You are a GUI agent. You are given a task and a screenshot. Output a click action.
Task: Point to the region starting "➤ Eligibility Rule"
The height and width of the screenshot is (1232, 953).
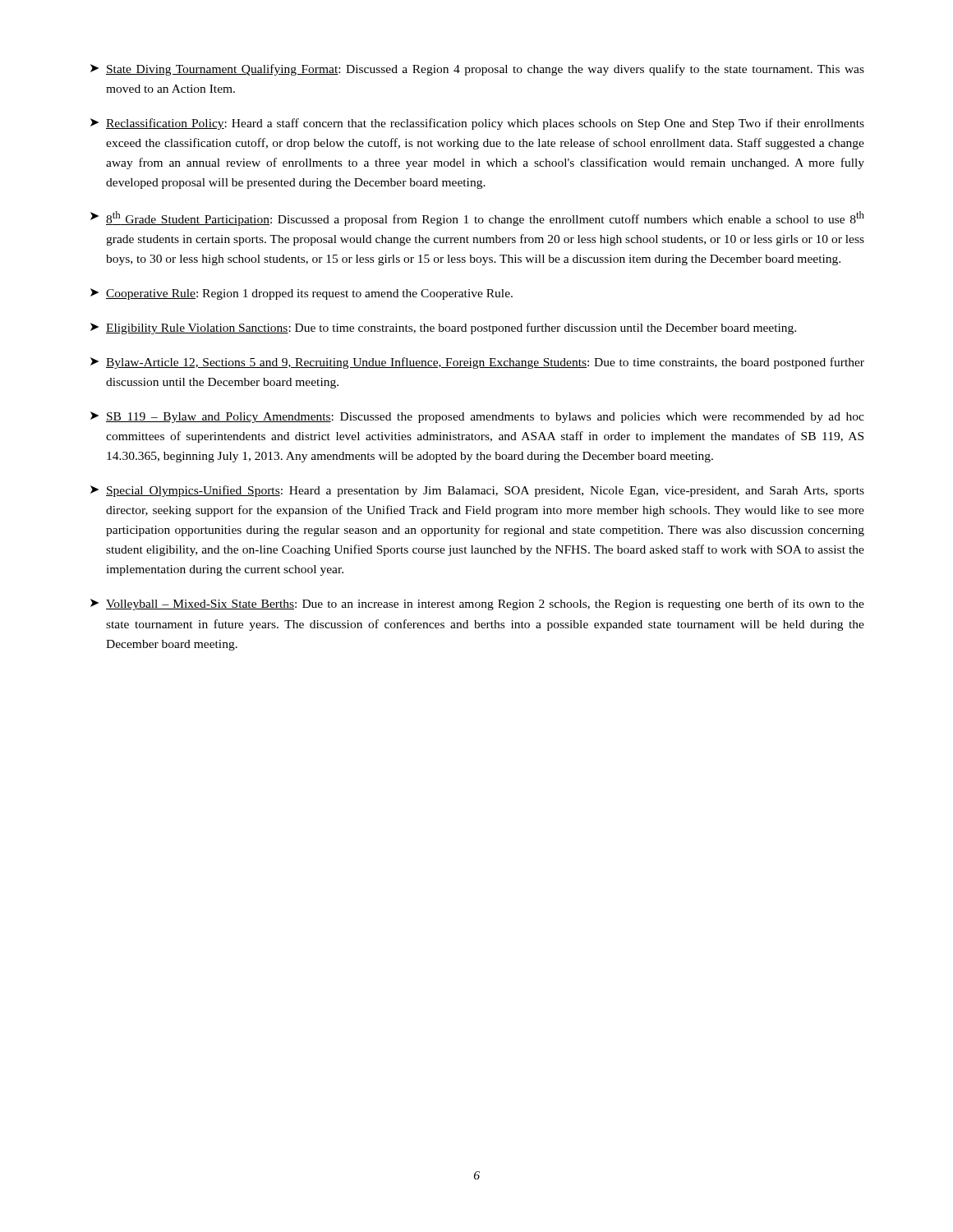pos(476,328)
